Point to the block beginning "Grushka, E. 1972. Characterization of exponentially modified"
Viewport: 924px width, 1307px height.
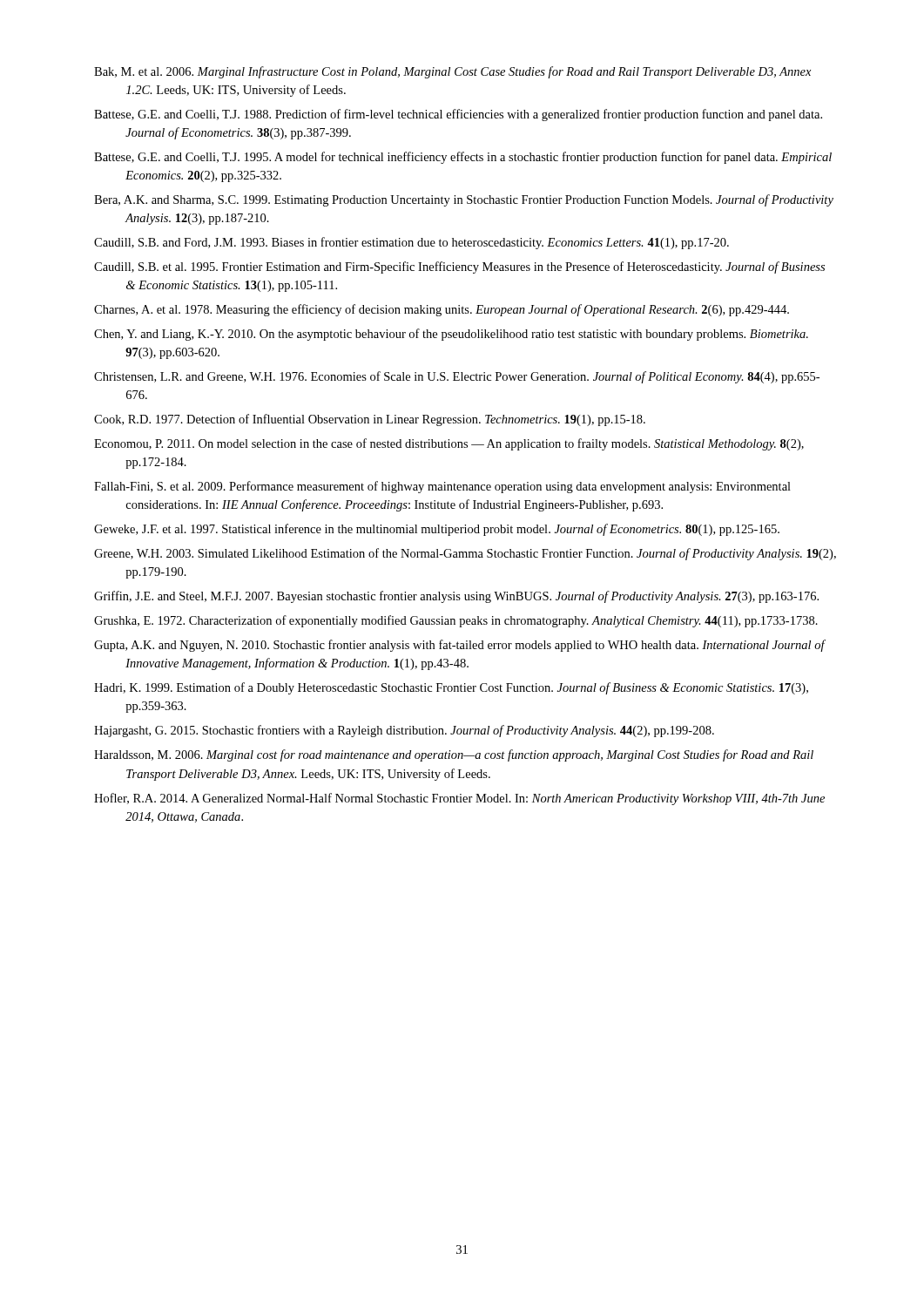pos(456,621)
